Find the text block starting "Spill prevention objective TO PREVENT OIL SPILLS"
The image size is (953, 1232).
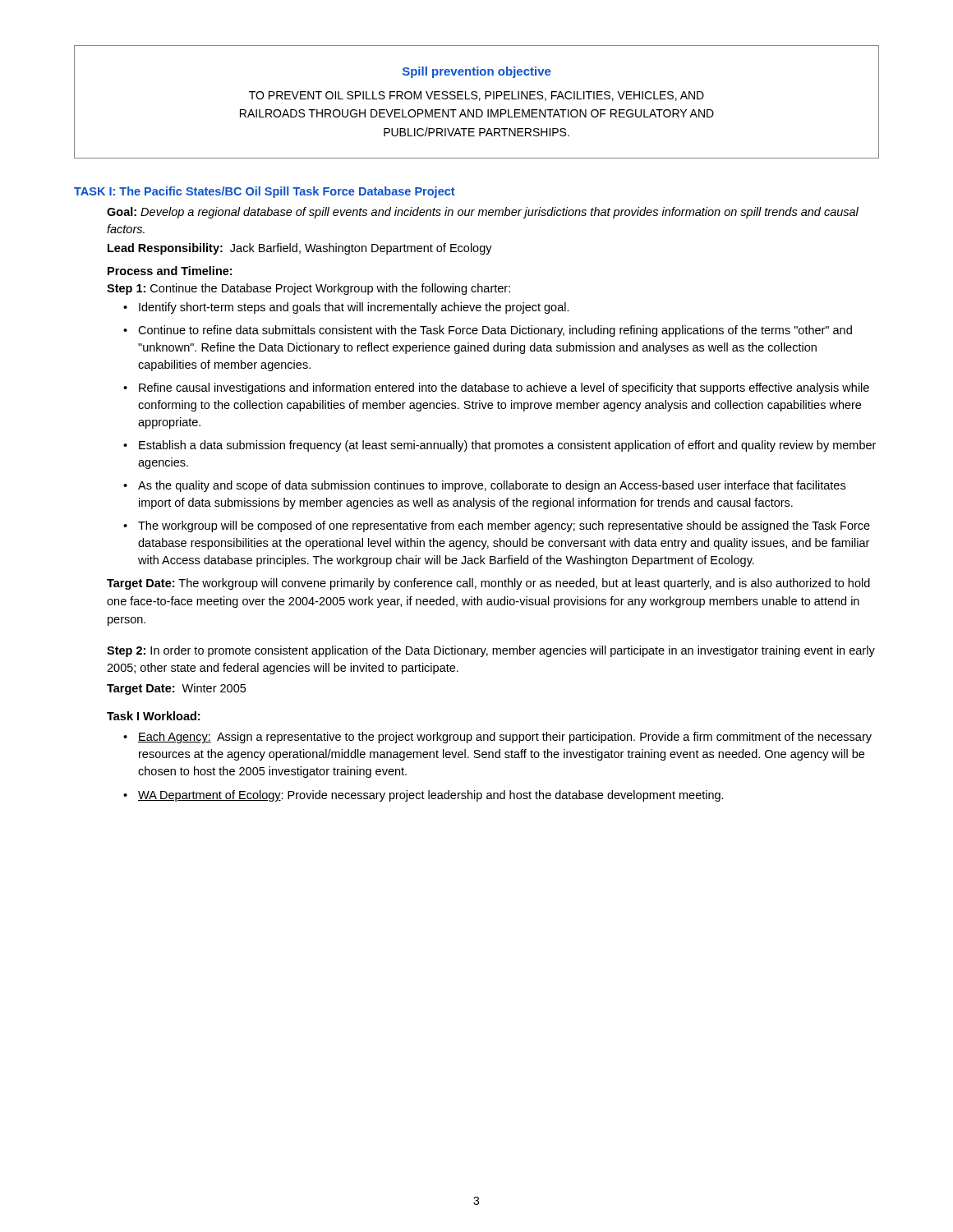[x=476, y=103]
